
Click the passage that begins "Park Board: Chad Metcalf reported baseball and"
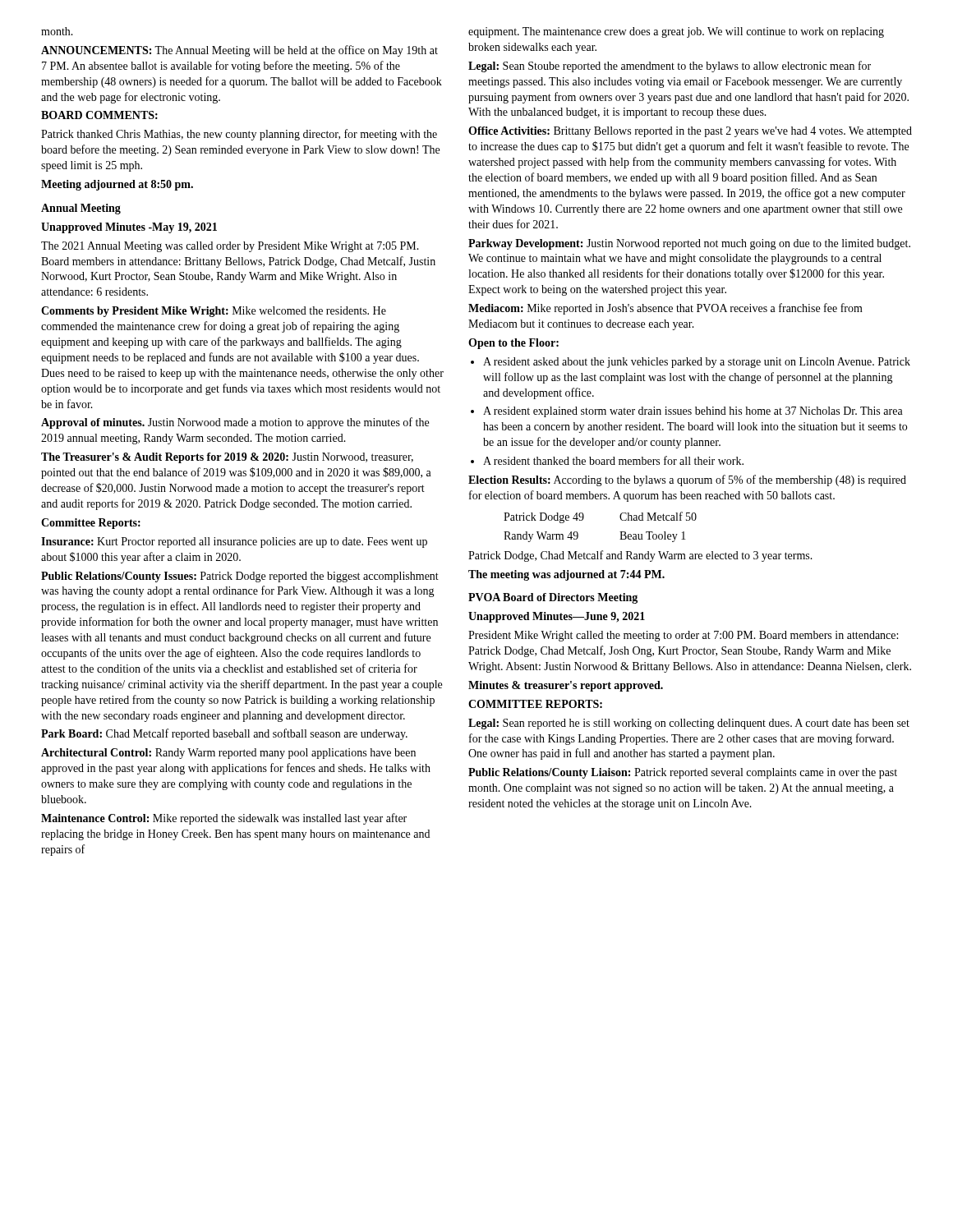(x=242, y=735)
